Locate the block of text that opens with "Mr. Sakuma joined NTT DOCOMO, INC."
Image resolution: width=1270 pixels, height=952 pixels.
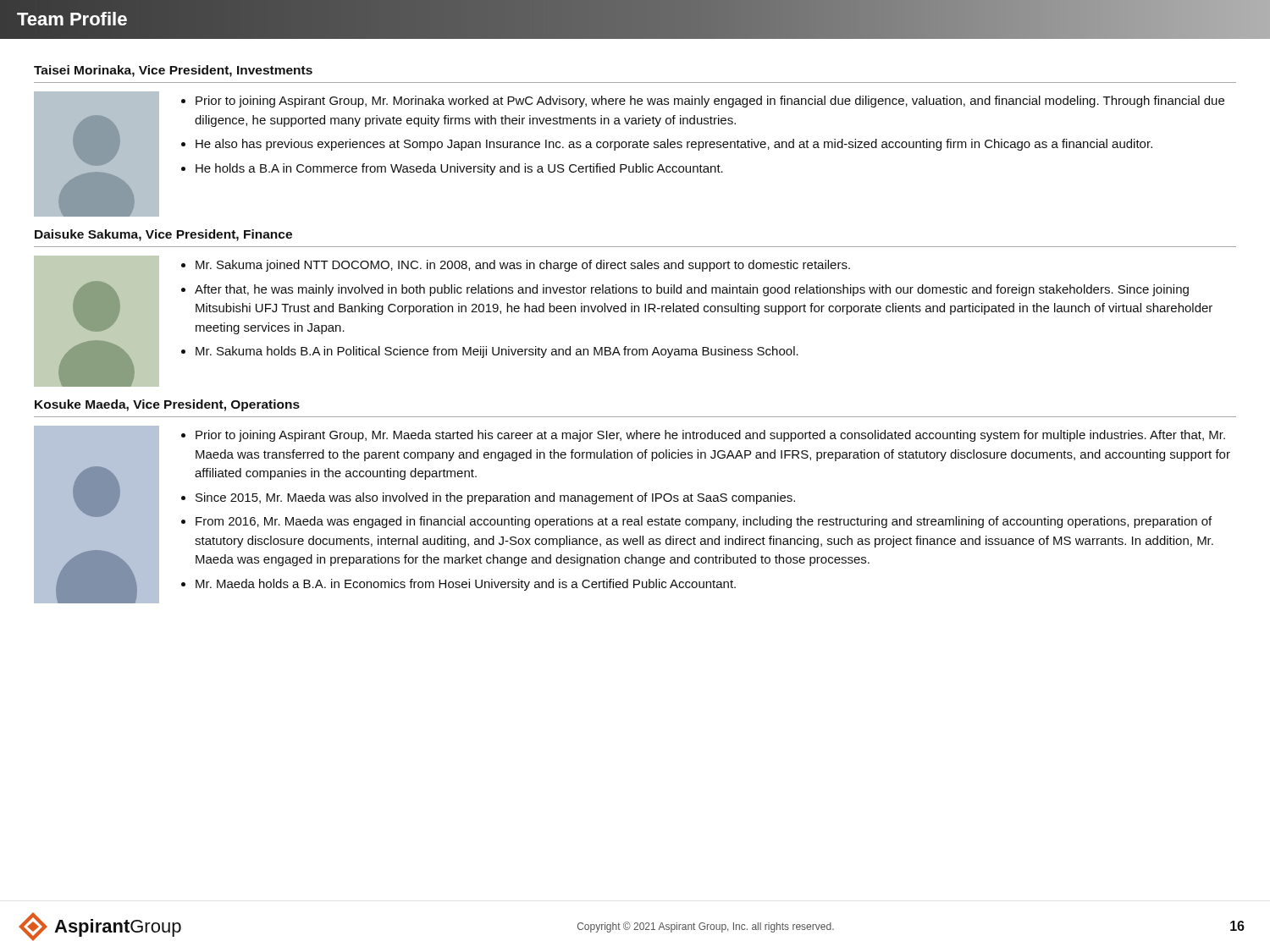click(x=523, y=264)
